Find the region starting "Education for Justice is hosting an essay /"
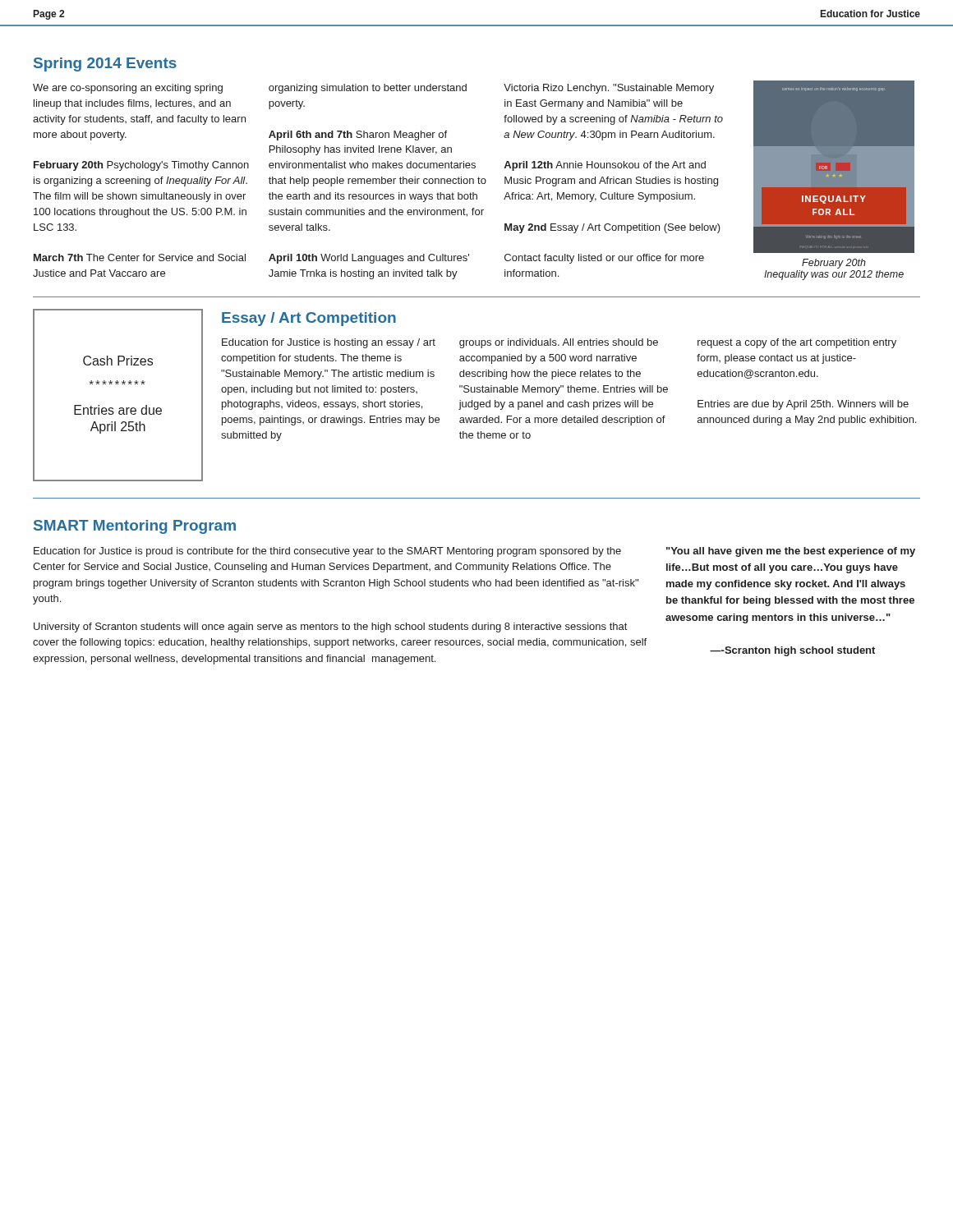 (331, 388)
